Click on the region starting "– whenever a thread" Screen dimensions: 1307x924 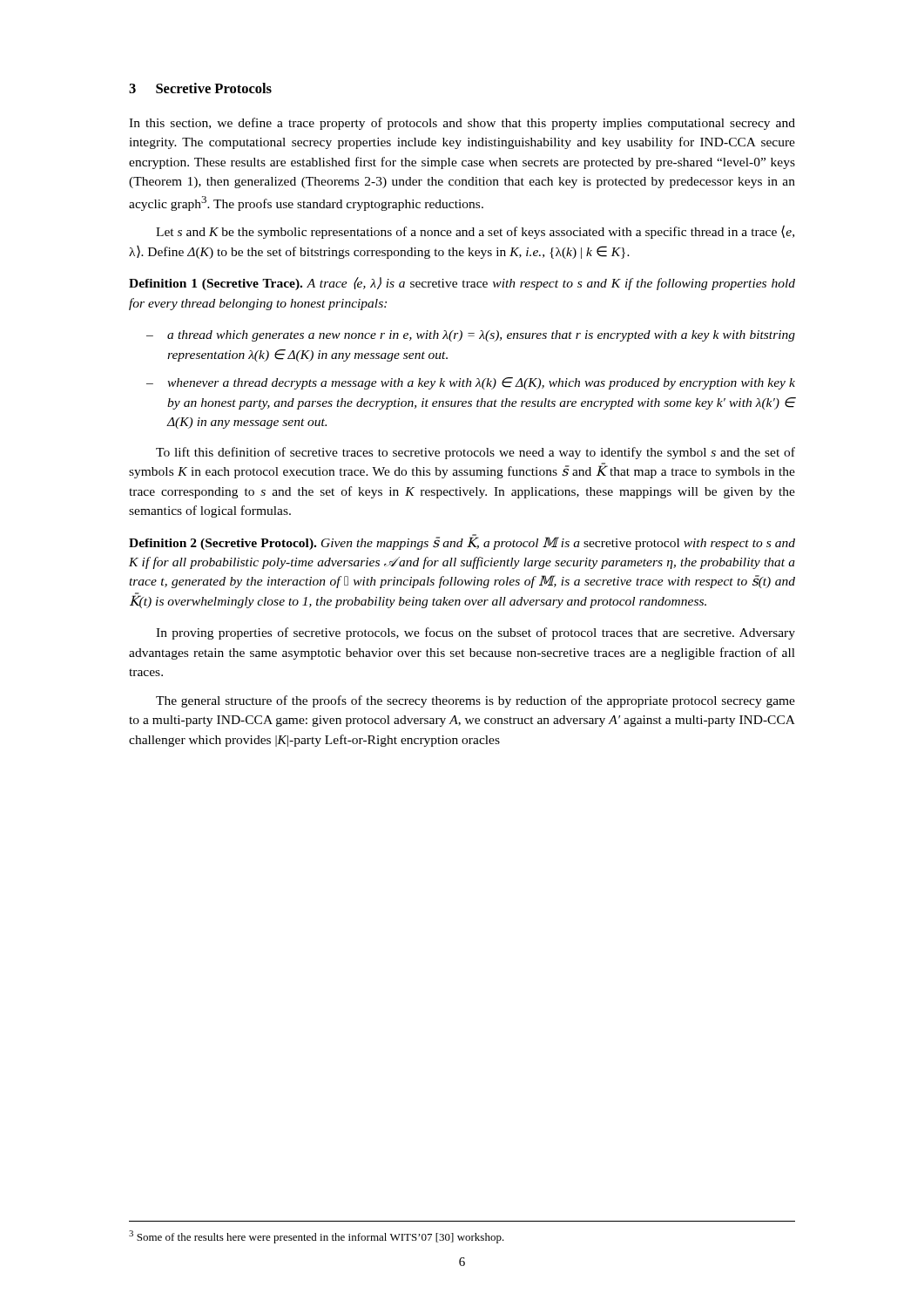pyautogui.click(x=471, y=402)
